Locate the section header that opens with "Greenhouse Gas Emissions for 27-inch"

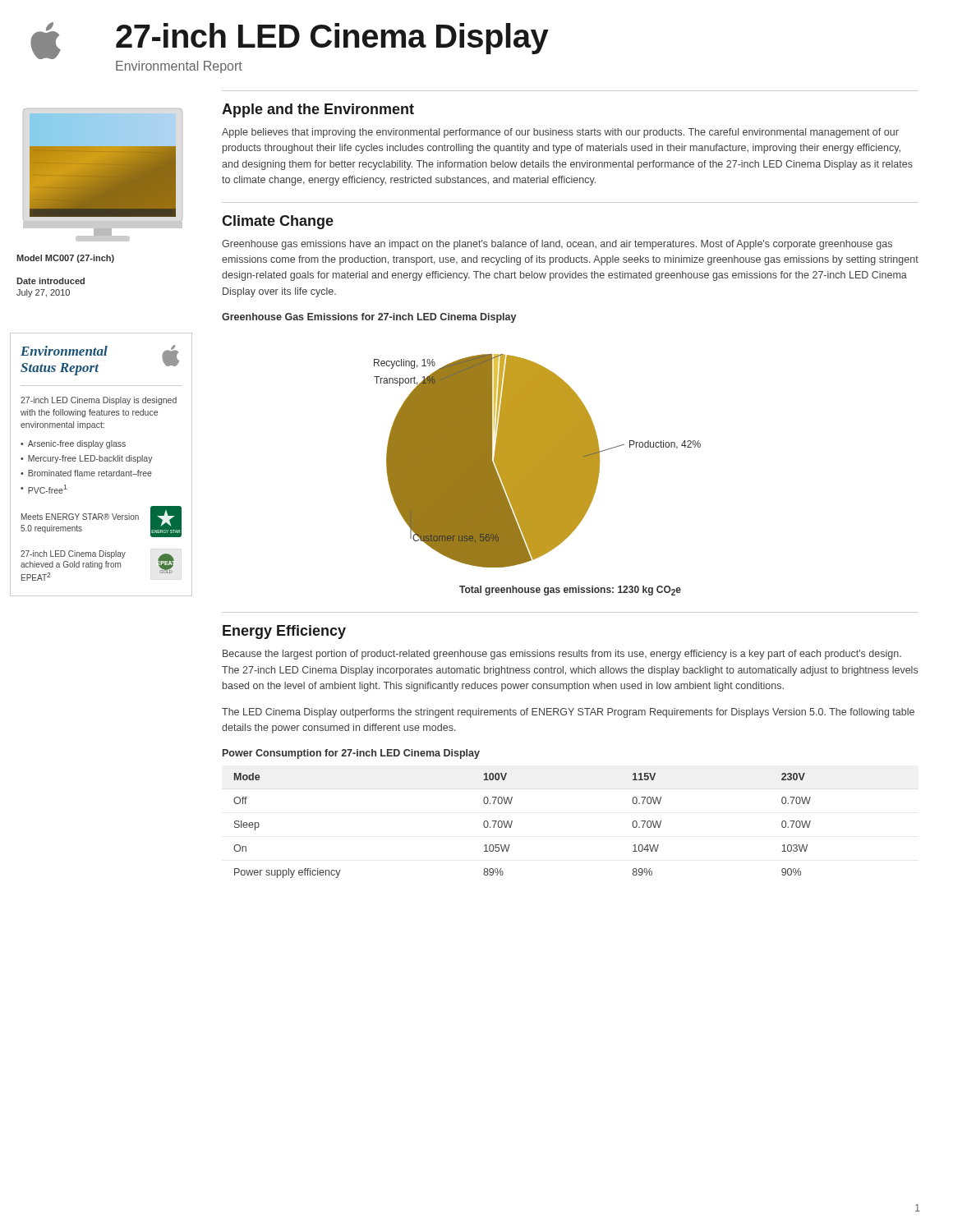coord(369,318)
